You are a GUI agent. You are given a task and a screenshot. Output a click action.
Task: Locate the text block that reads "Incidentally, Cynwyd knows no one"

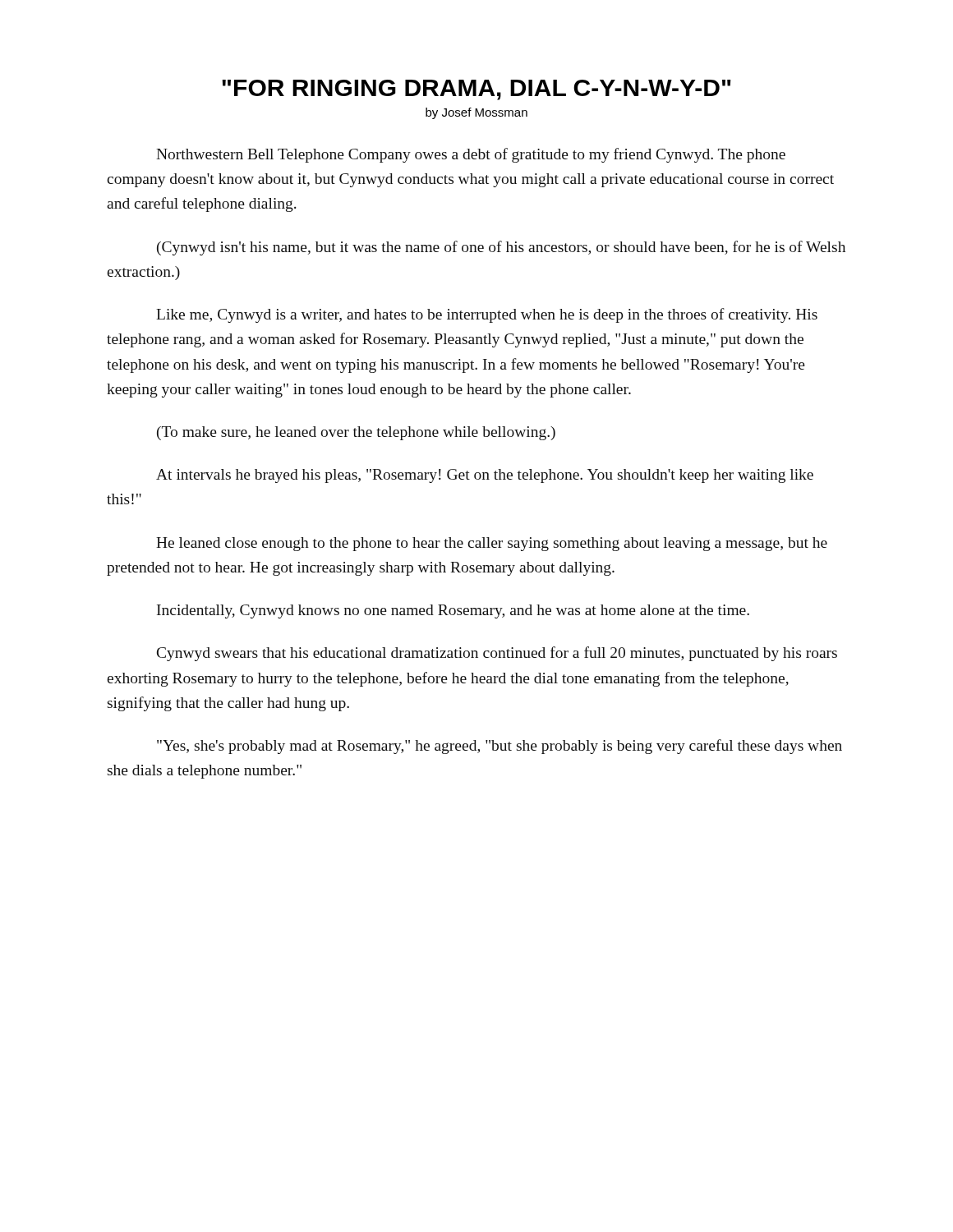453,610
